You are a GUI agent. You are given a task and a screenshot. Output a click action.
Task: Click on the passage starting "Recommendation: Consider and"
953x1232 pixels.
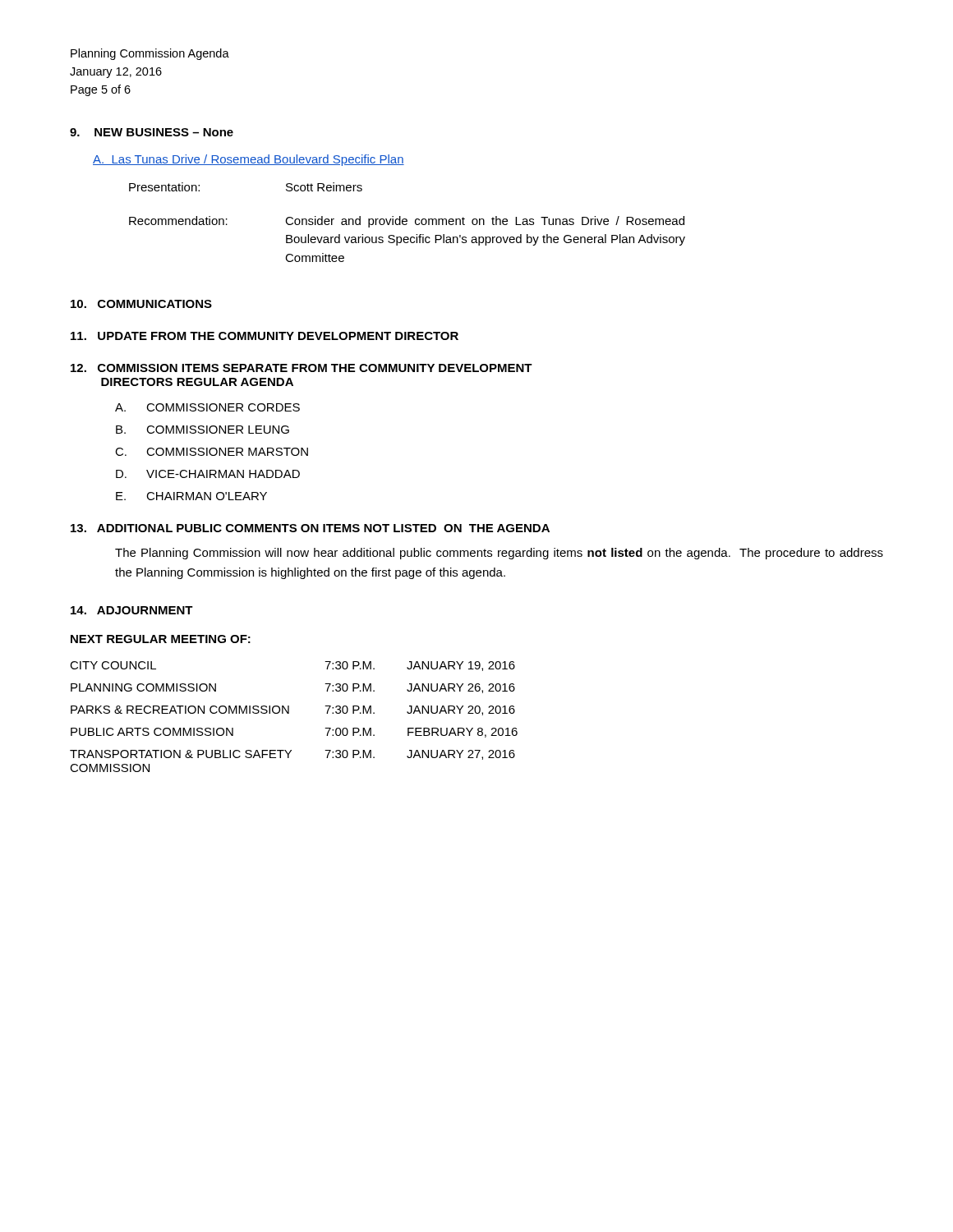click(407, 240)
